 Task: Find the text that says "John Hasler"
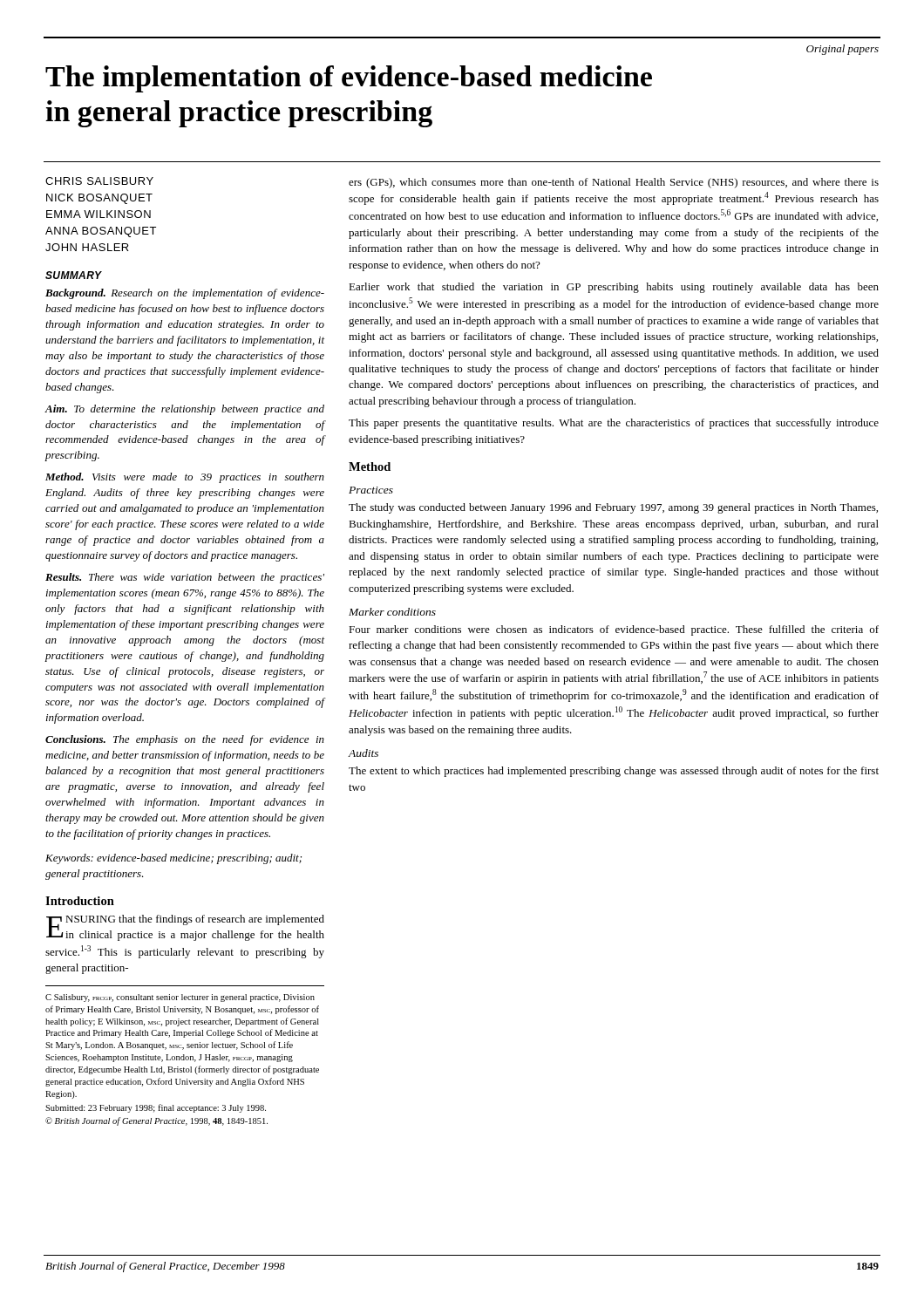[88, 247]
